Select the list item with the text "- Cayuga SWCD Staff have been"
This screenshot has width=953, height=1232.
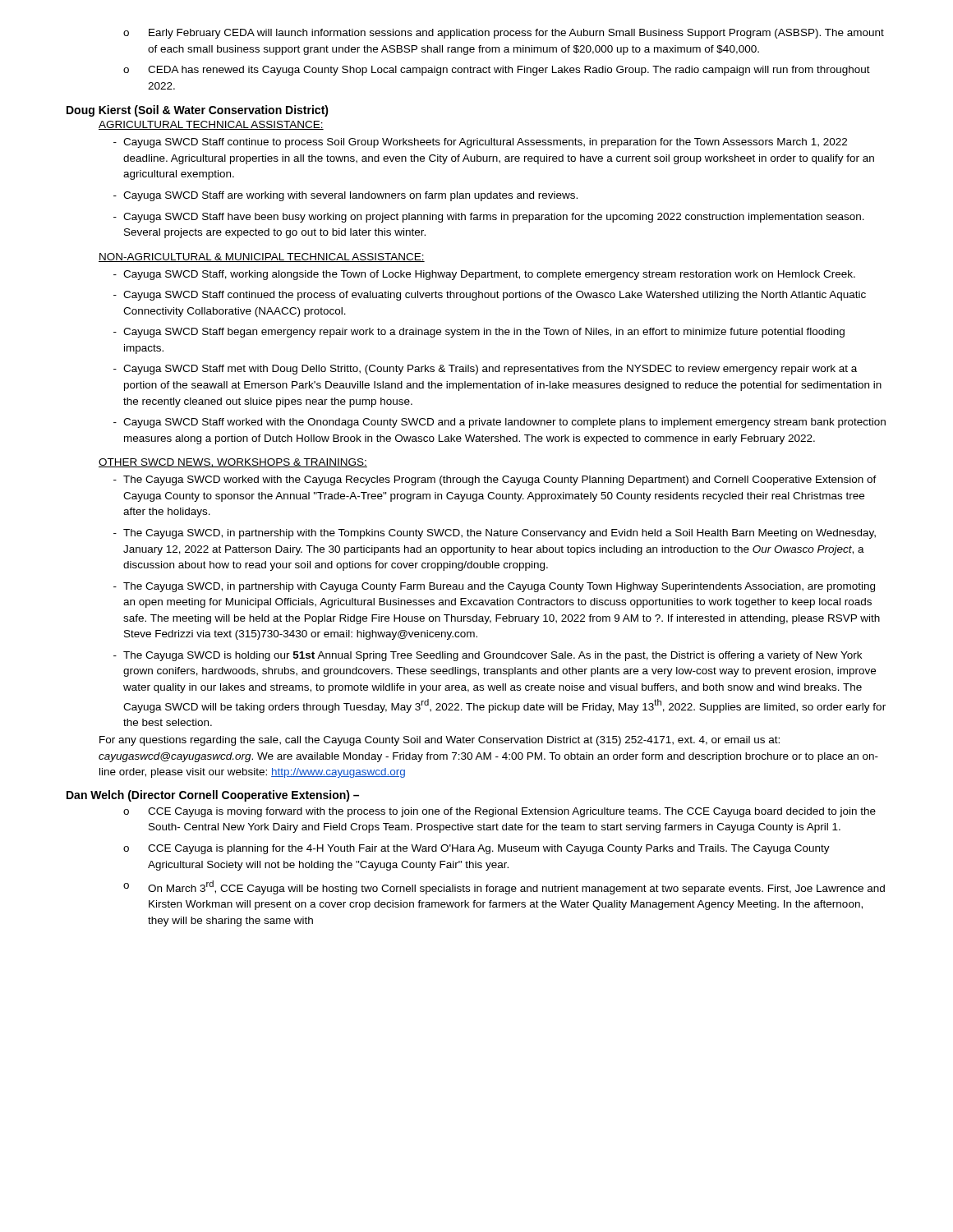pos(493,224)
